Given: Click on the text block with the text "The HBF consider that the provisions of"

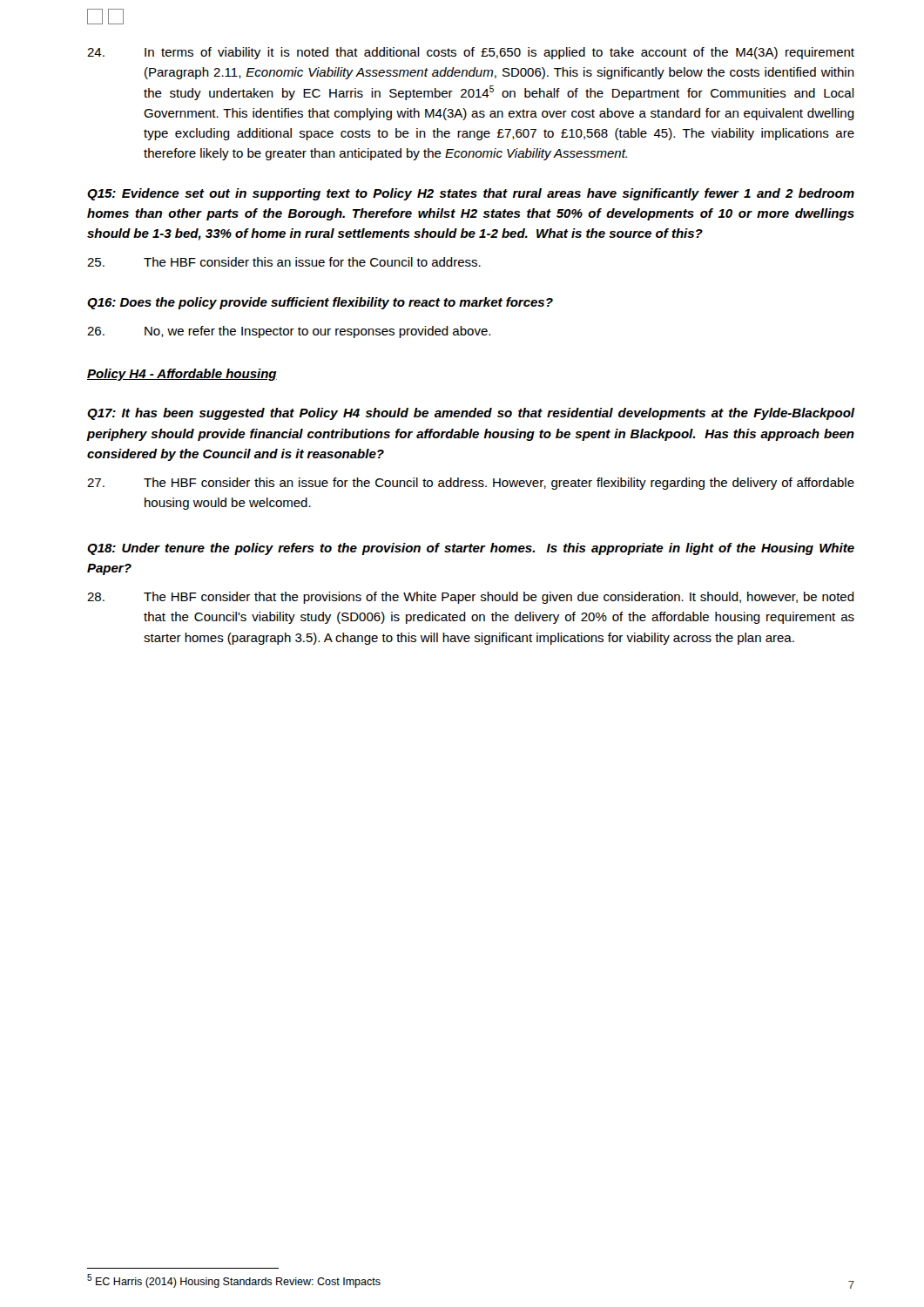Looking at the screenshot, I should (471, 617).
